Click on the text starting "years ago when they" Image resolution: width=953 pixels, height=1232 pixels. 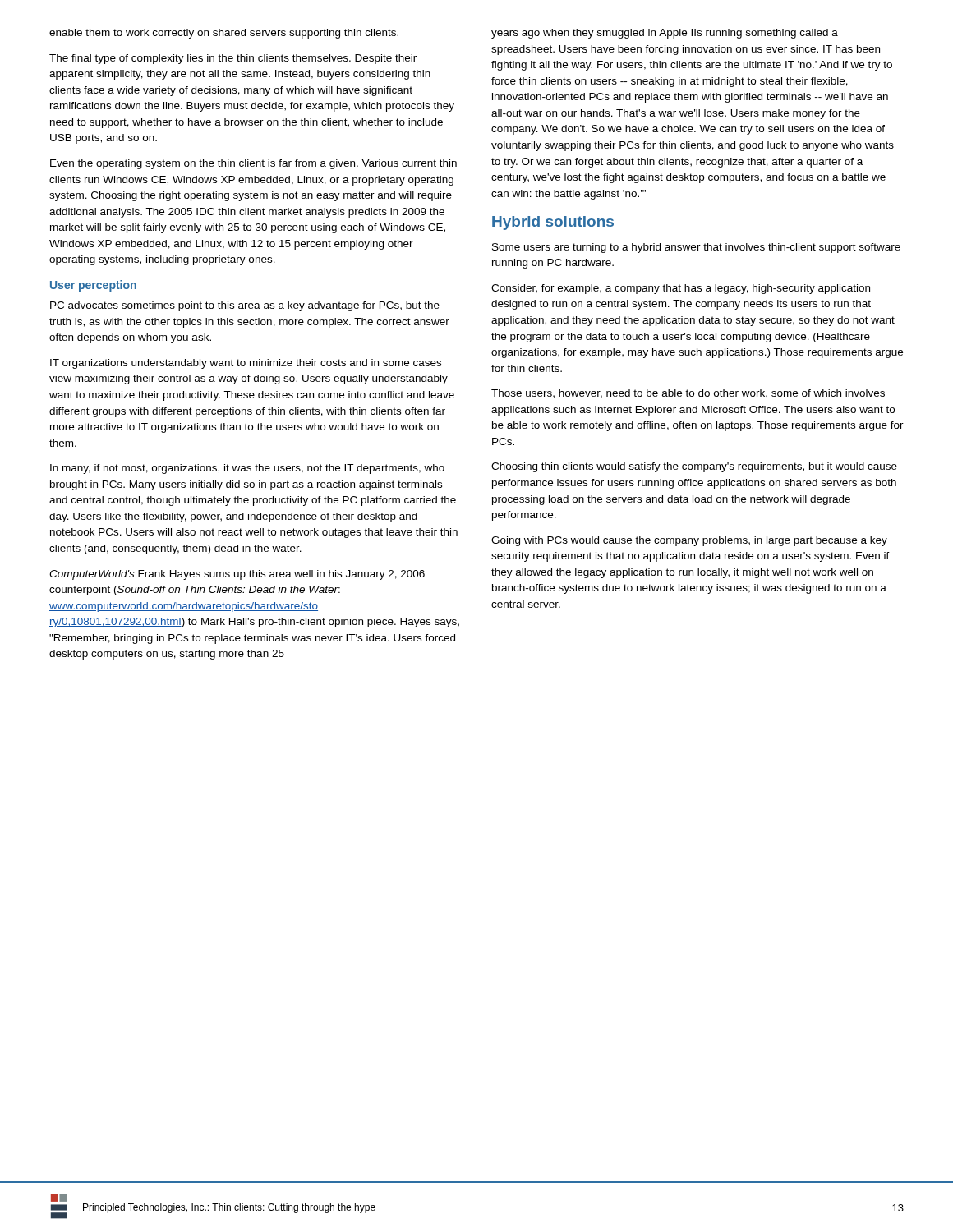(x=698, y=113)
